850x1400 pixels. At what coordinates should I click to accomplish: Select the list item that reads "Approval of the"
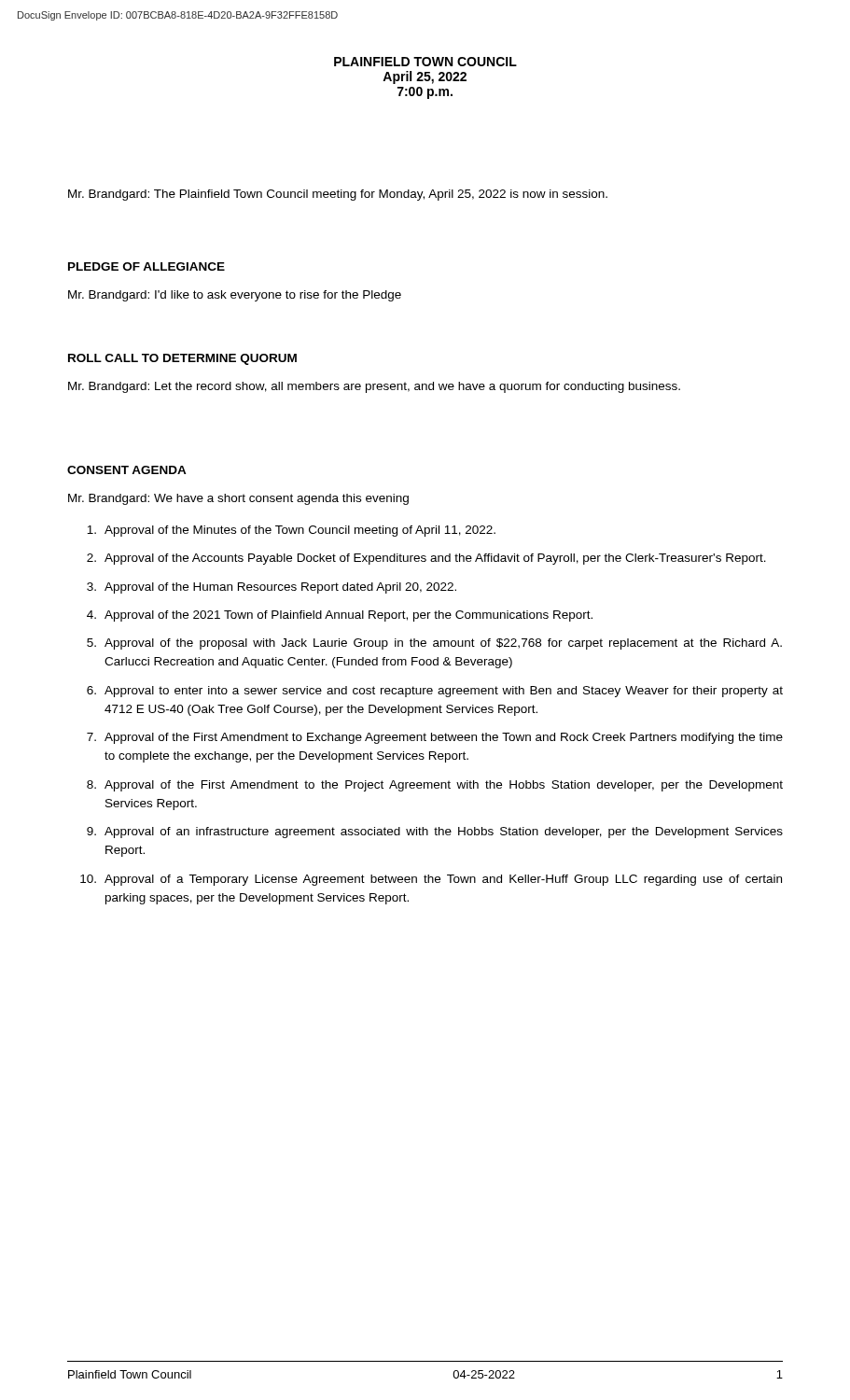click(x=425, y=530)
